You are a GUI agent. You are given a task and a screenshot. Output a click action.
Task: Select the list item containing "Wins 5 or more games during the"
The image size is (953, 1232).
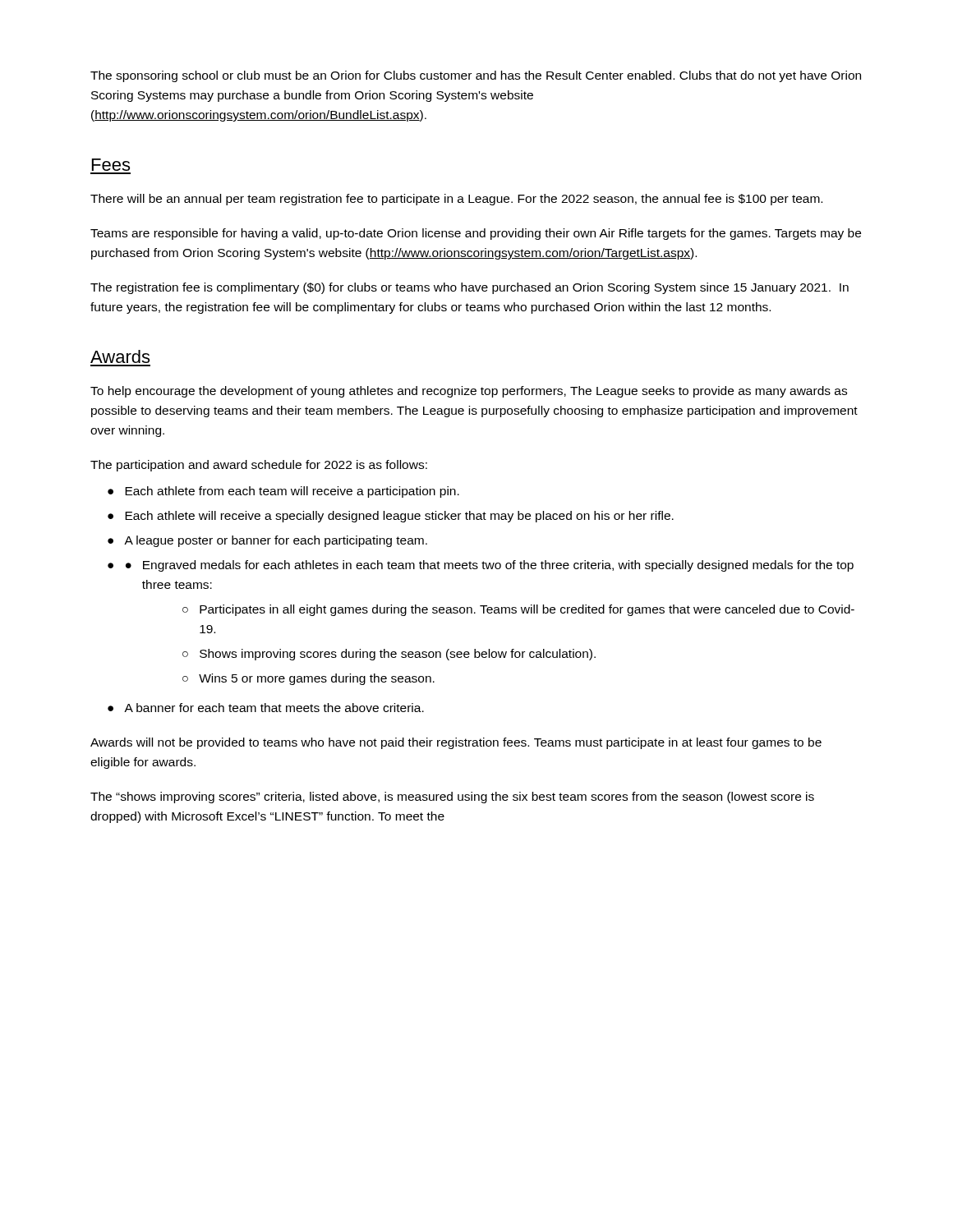click(x=308, y=679)
